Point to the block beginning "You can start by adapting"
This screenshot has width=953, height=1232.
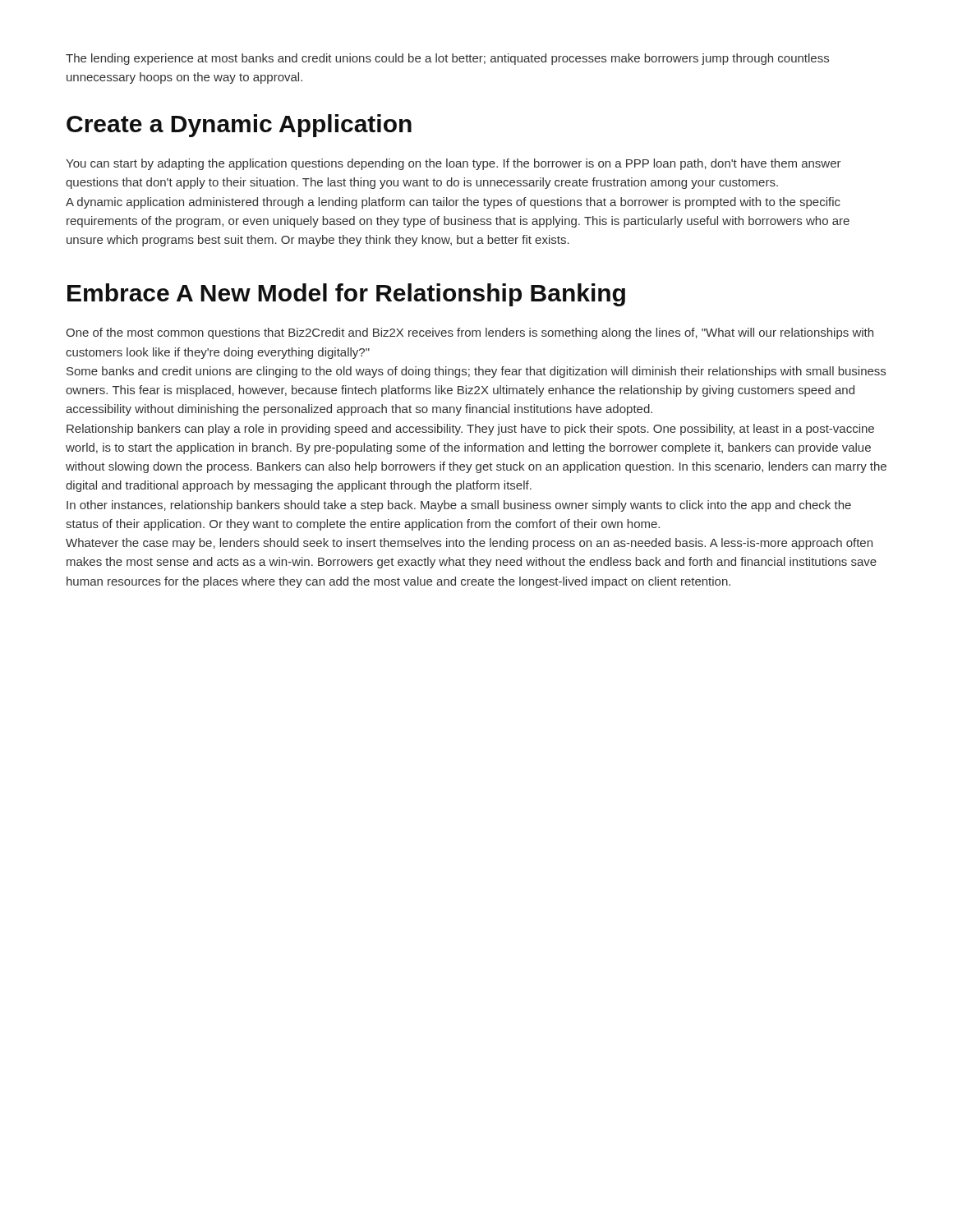click(x=458, y=201)
